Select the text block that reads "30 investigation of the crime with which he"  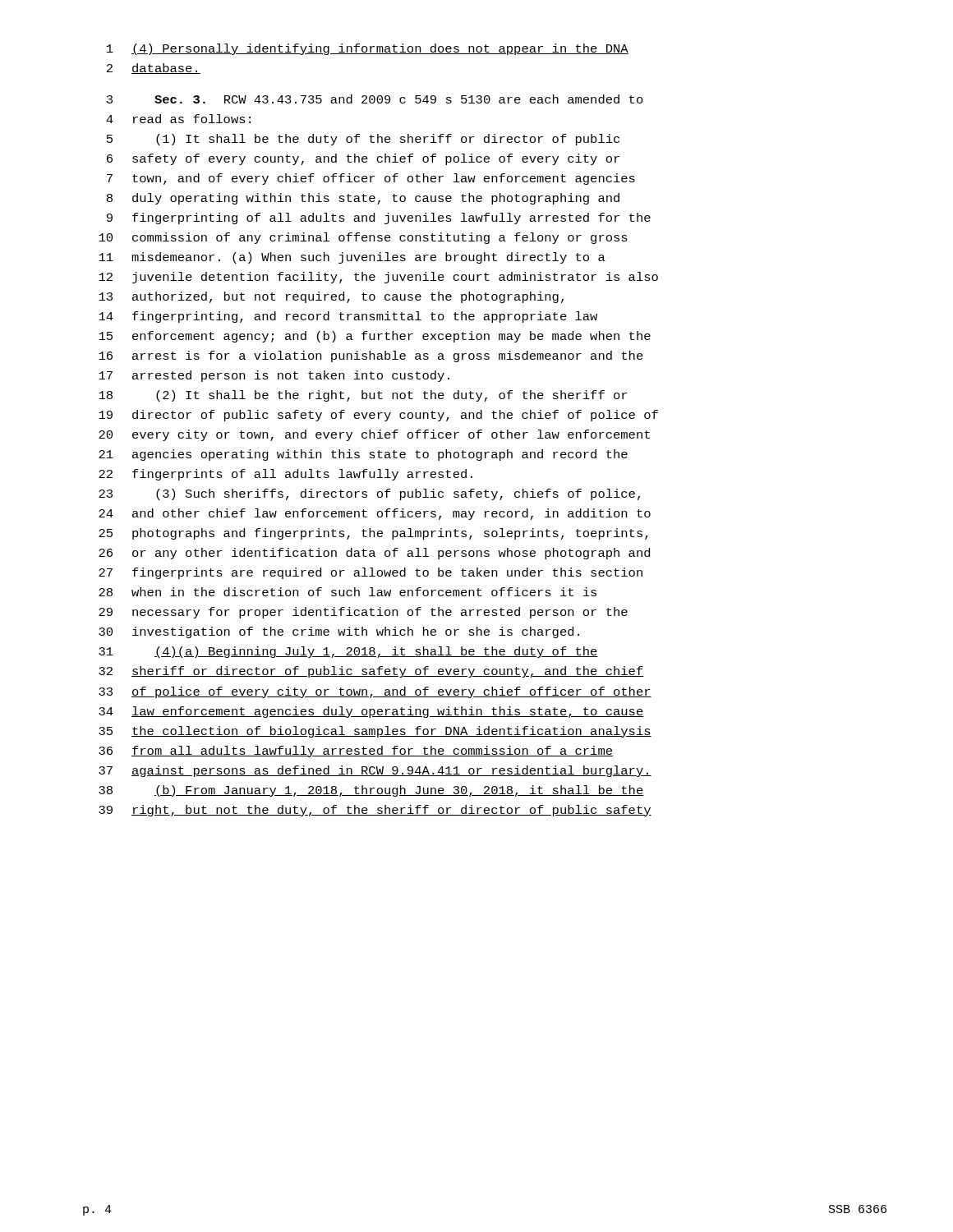click(x=485, y=633)
